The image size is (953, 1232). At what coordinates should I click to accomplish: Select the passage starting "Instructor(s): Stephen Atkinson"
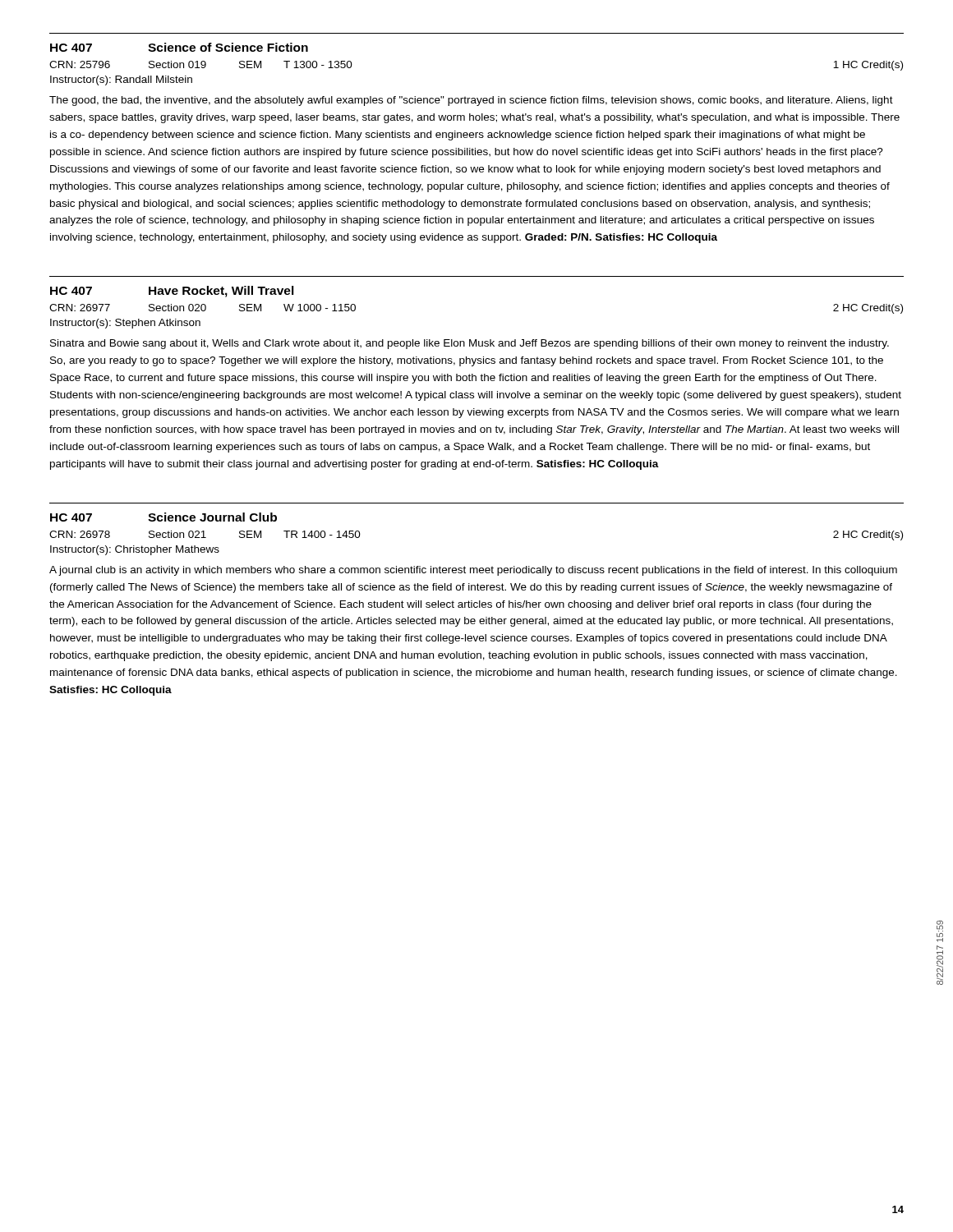coord(125,323)
